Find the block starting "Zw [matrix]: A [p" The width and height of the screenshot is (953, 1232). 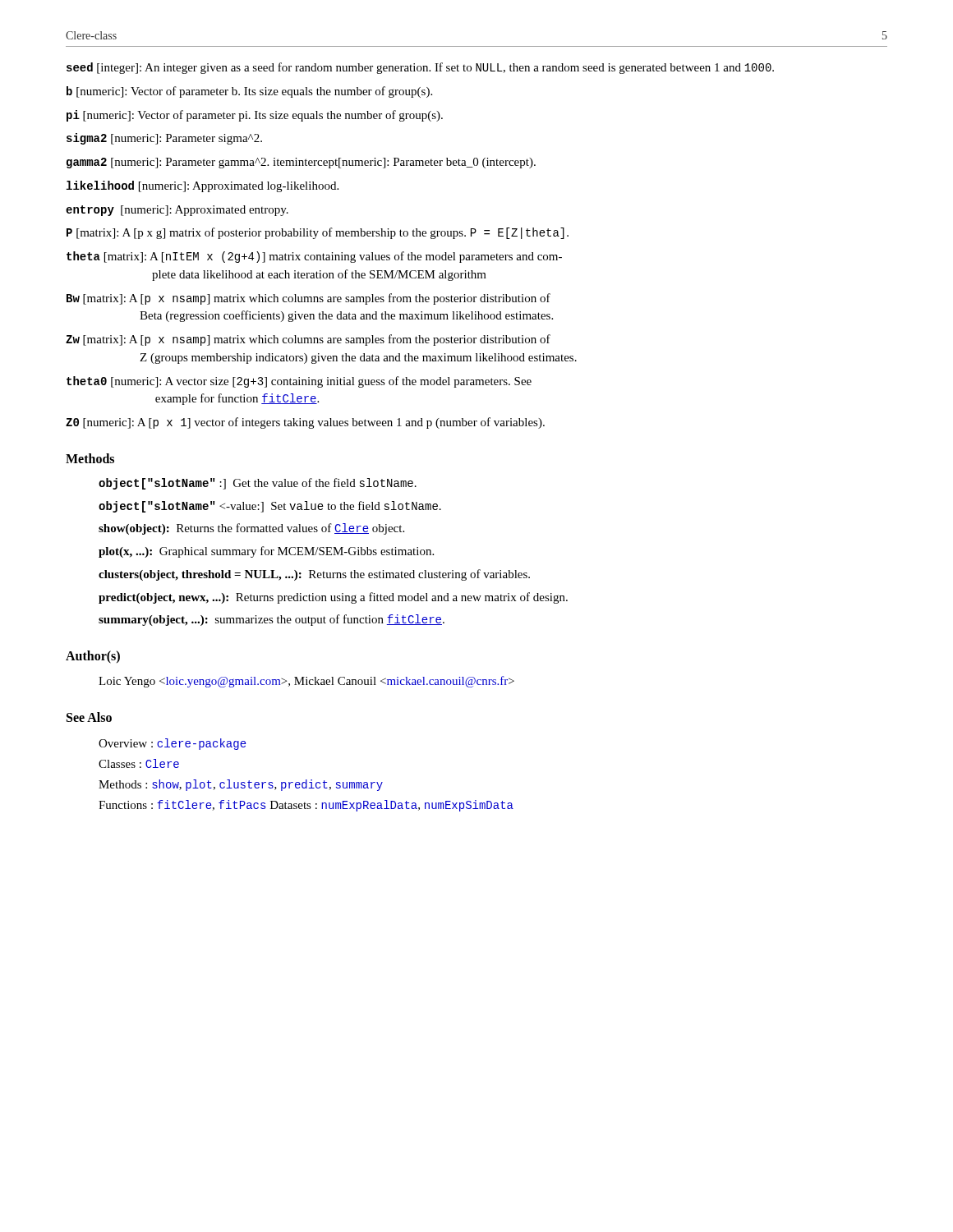pos(321,348)
